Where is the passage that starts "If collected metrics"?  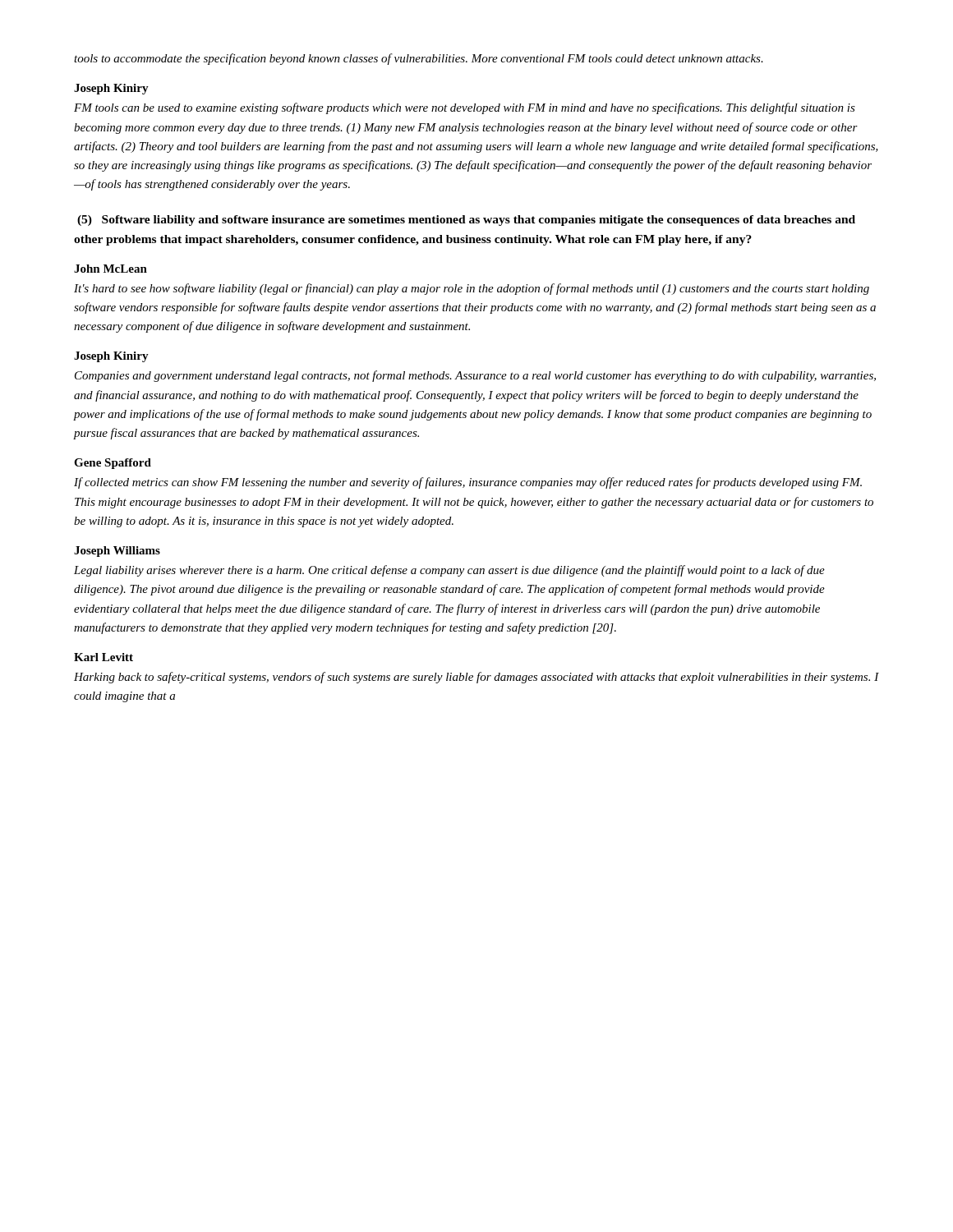click(x=474, y=501)
